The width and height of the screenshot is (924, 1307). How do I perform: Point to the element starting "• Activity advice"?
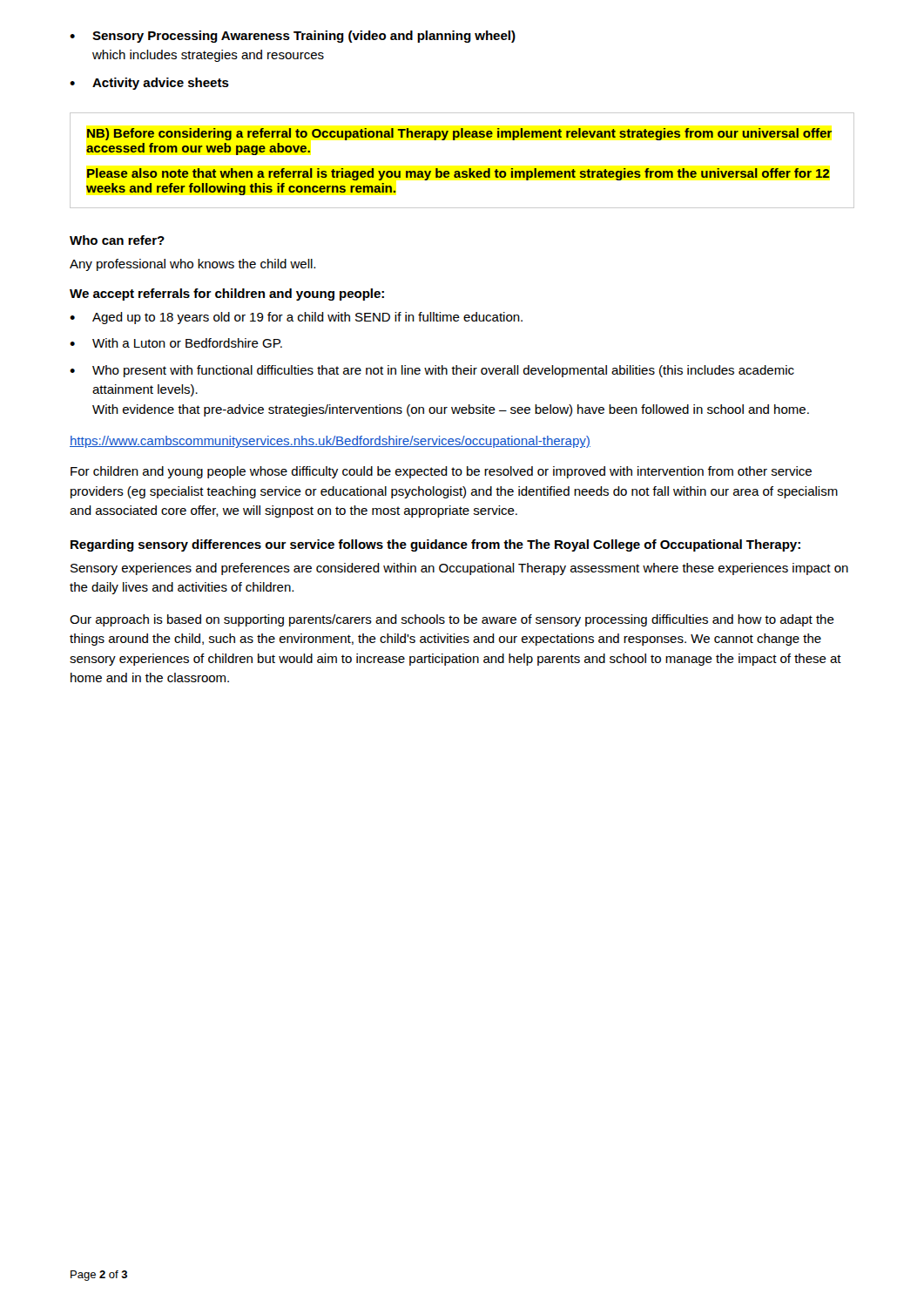(x=149, y=84)
